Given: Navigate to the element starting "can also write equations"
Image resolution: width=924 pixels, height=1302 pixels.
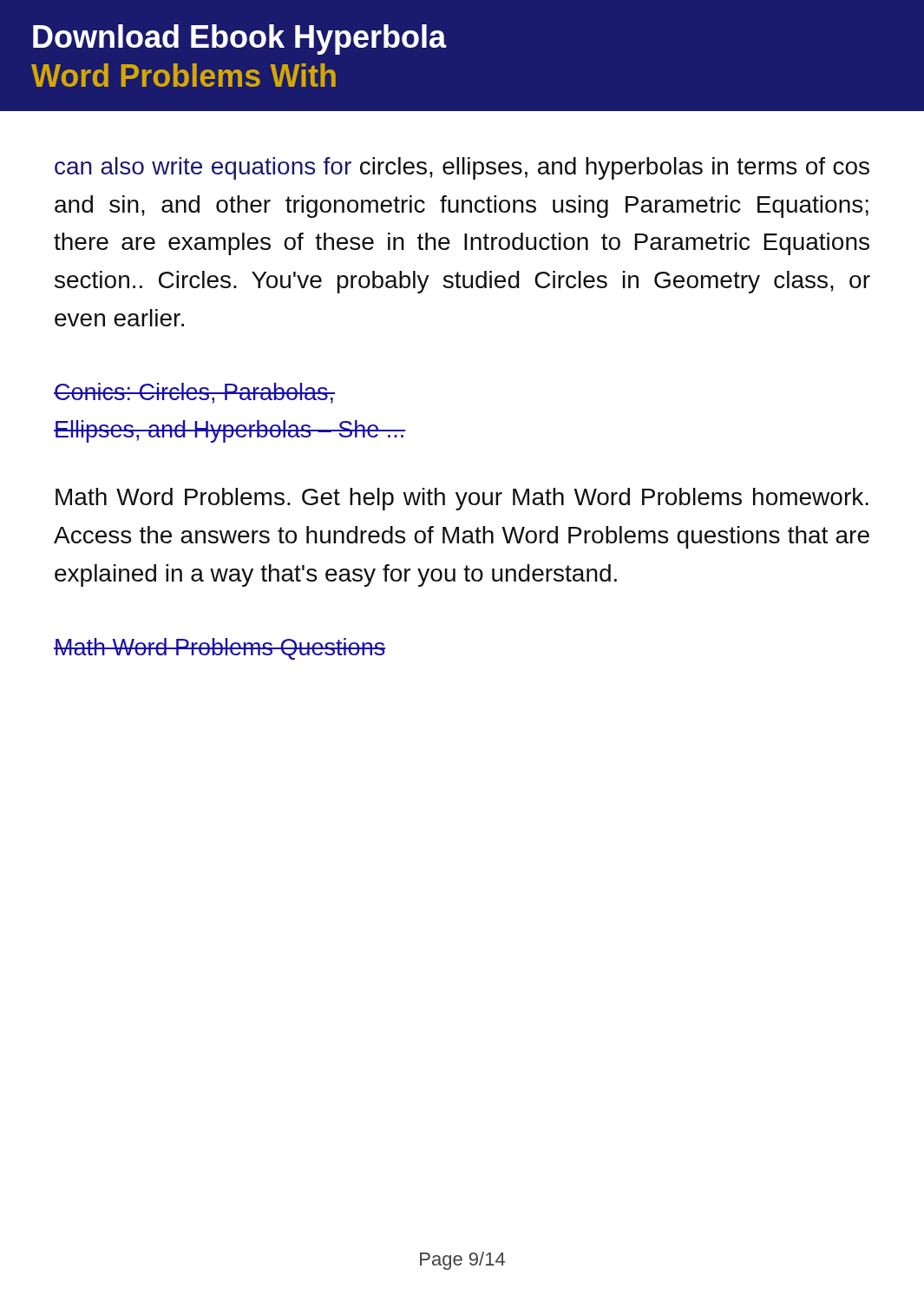Looking at the screenshot, I should 462,242.
